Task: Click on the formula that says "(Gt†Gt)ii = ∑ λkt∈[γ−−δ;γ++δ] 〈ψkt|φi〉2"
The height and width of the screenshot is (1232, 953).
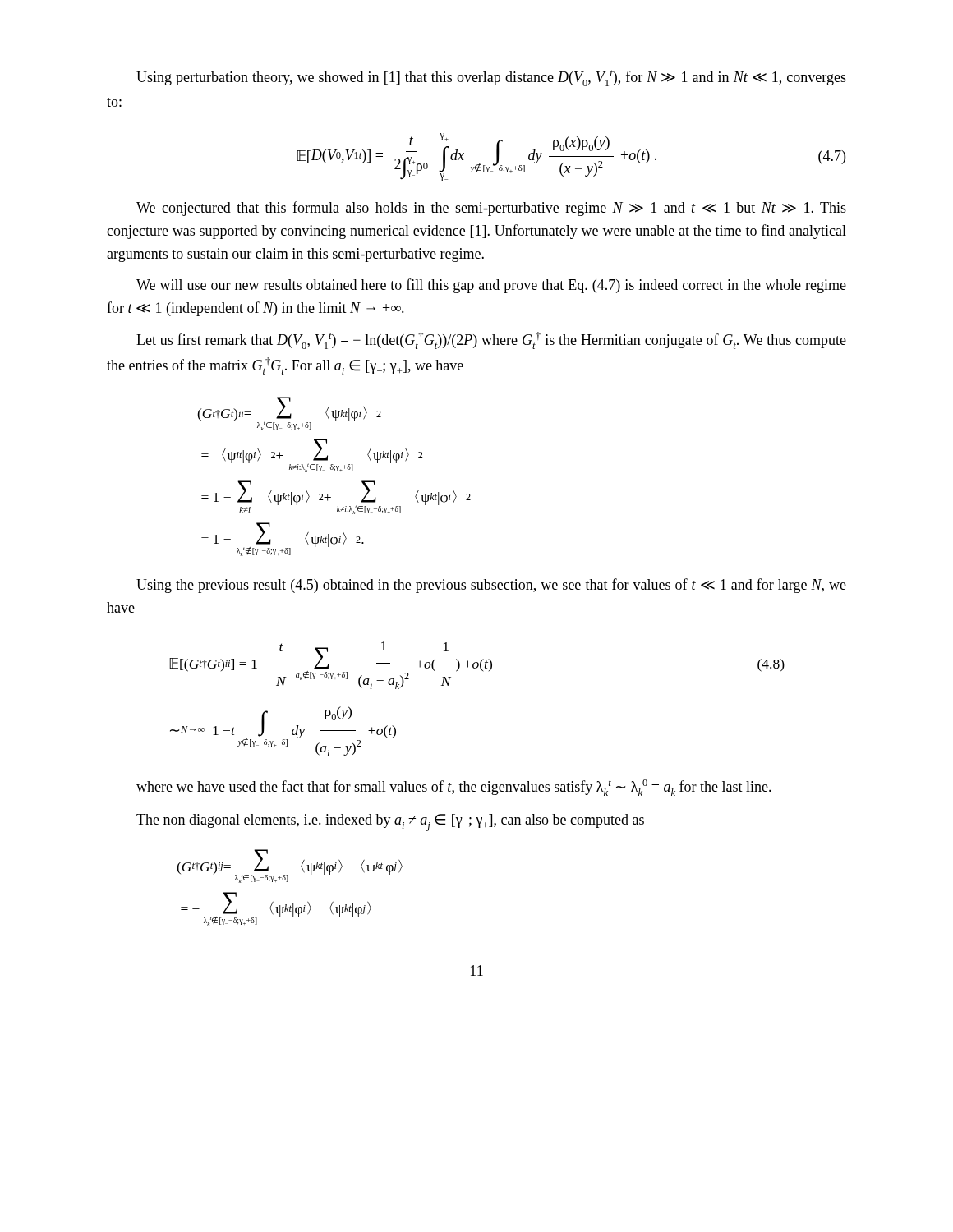Action: (476, 477)
